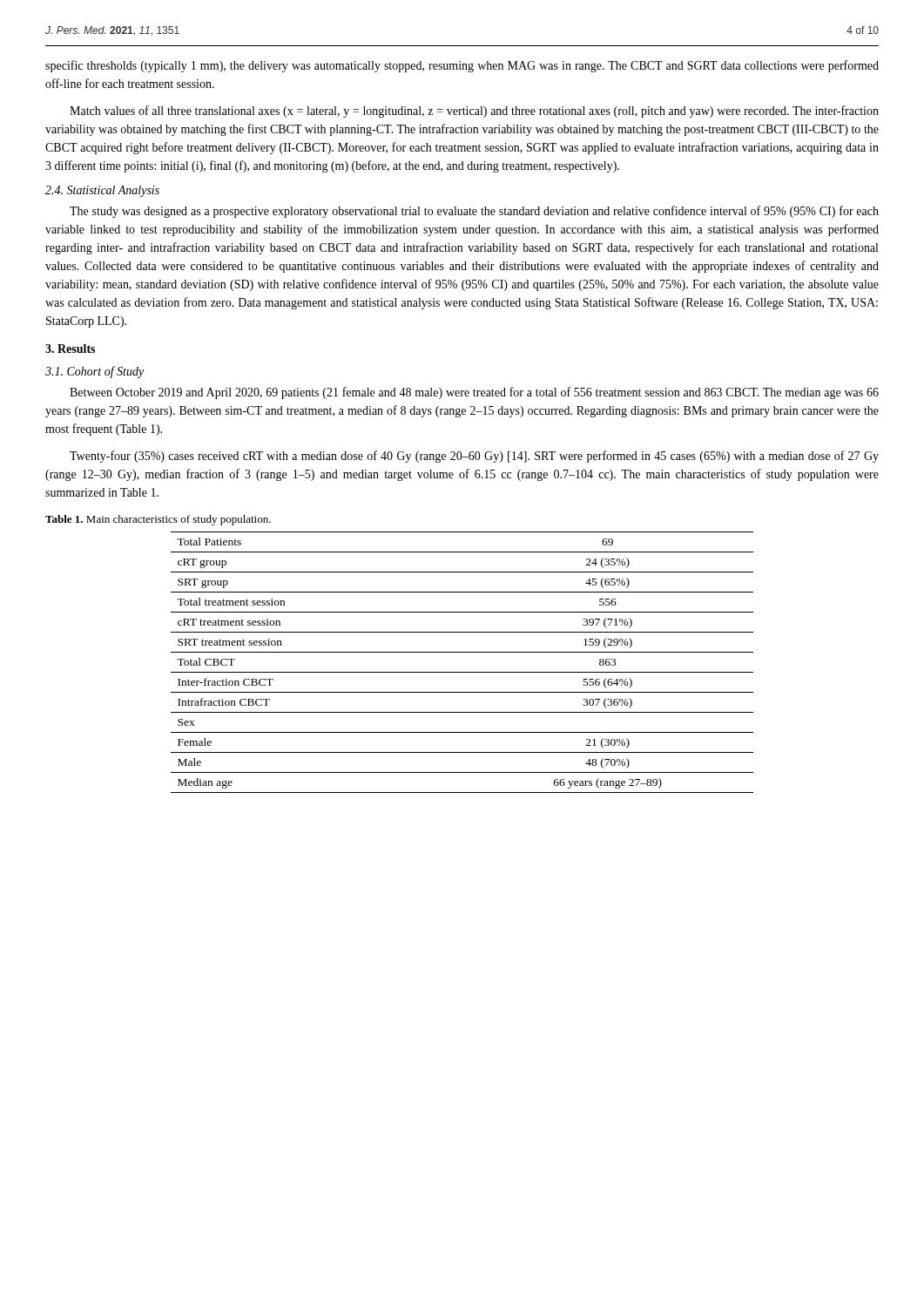Point to the block starting "specific thresholds (typically 1 mm), the"

click(462, 116)
